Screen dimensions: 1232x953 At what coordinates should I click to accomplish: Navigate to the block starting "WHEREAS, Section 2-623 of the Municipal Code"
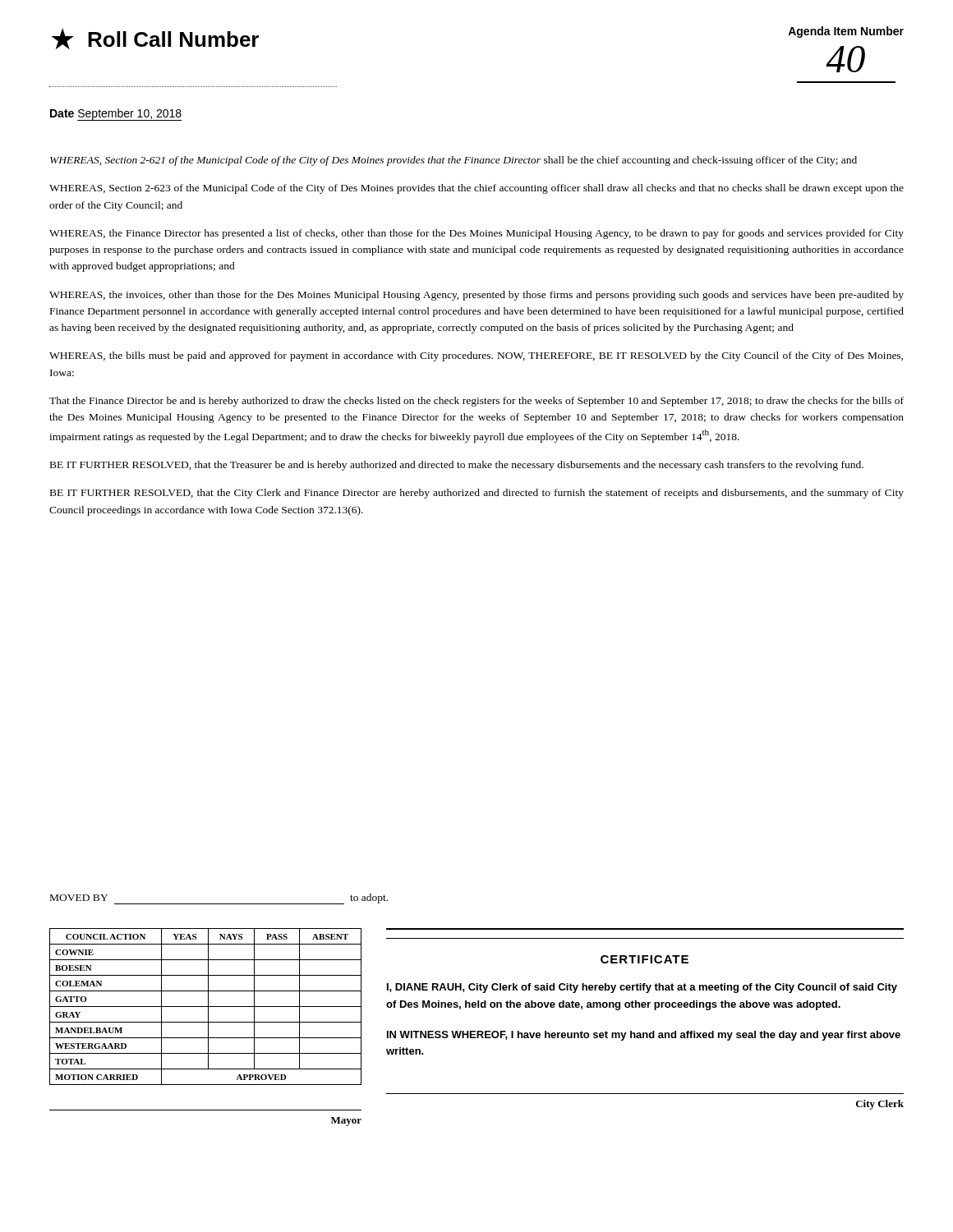[x=476, y=196]
